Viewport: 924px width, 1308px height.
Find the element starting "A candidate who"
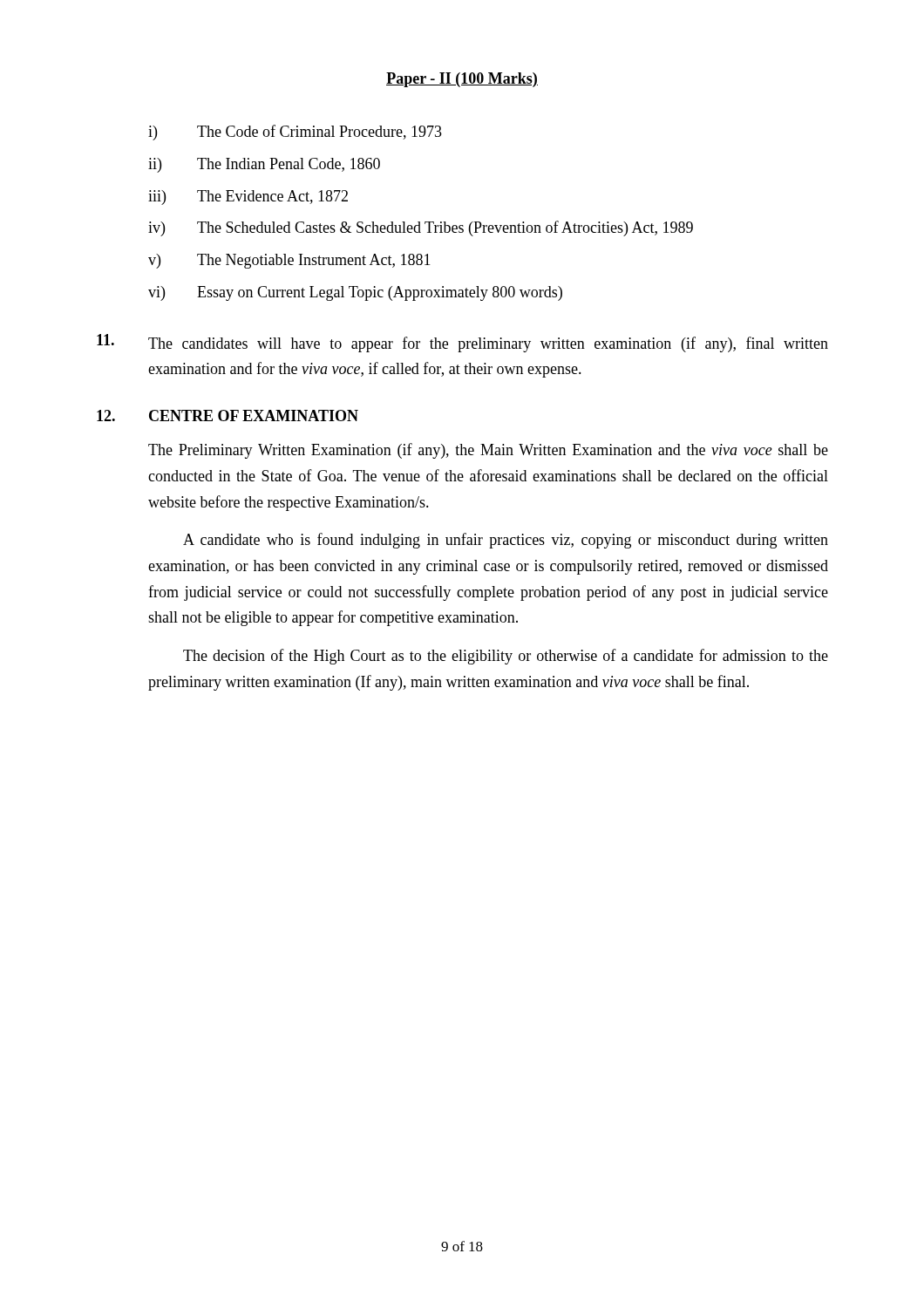point(488,579)
